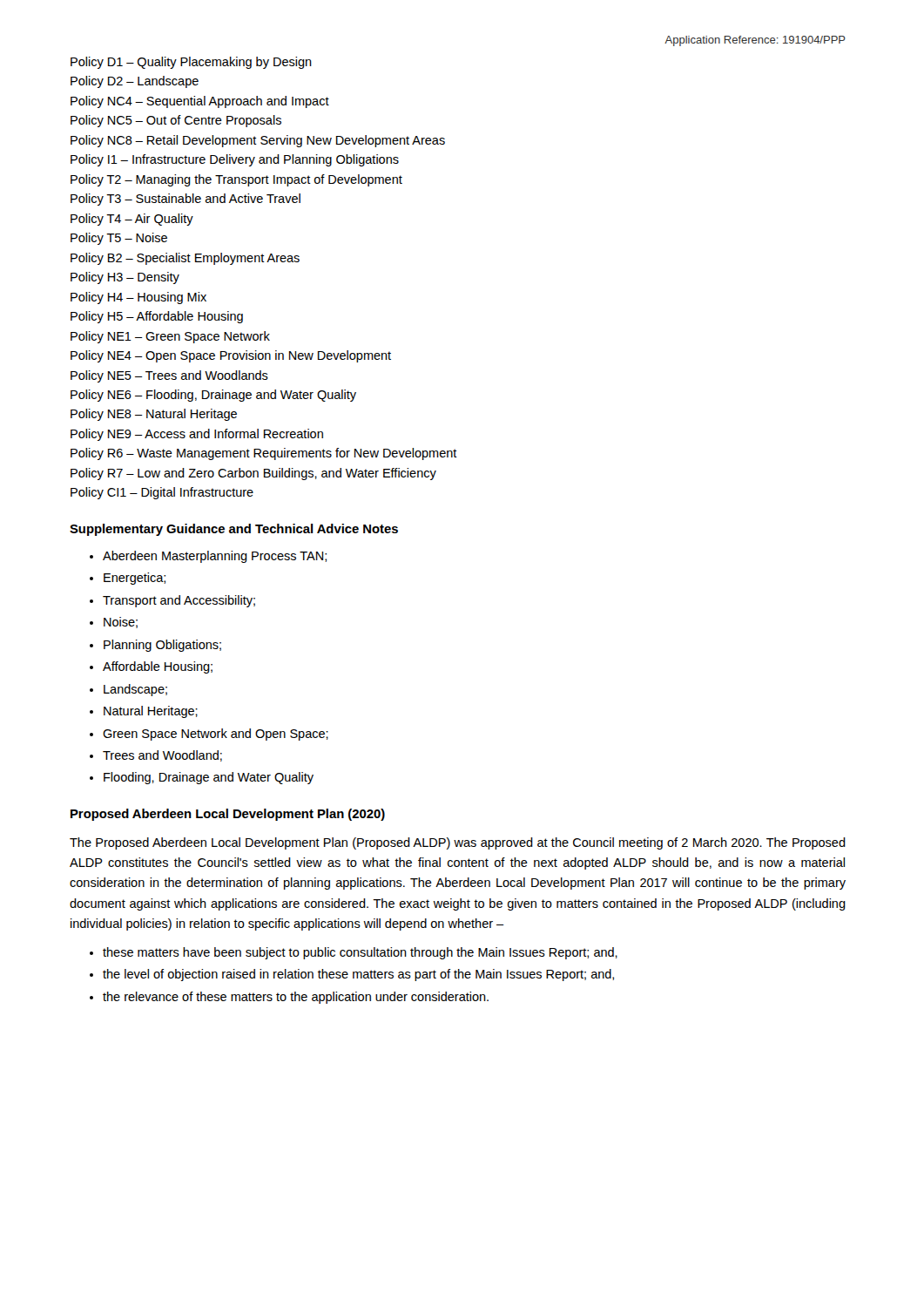
Task: Select the text starting "Proposed Aberdeen Local Development Plan (2020)"
Action: (227, 814)
